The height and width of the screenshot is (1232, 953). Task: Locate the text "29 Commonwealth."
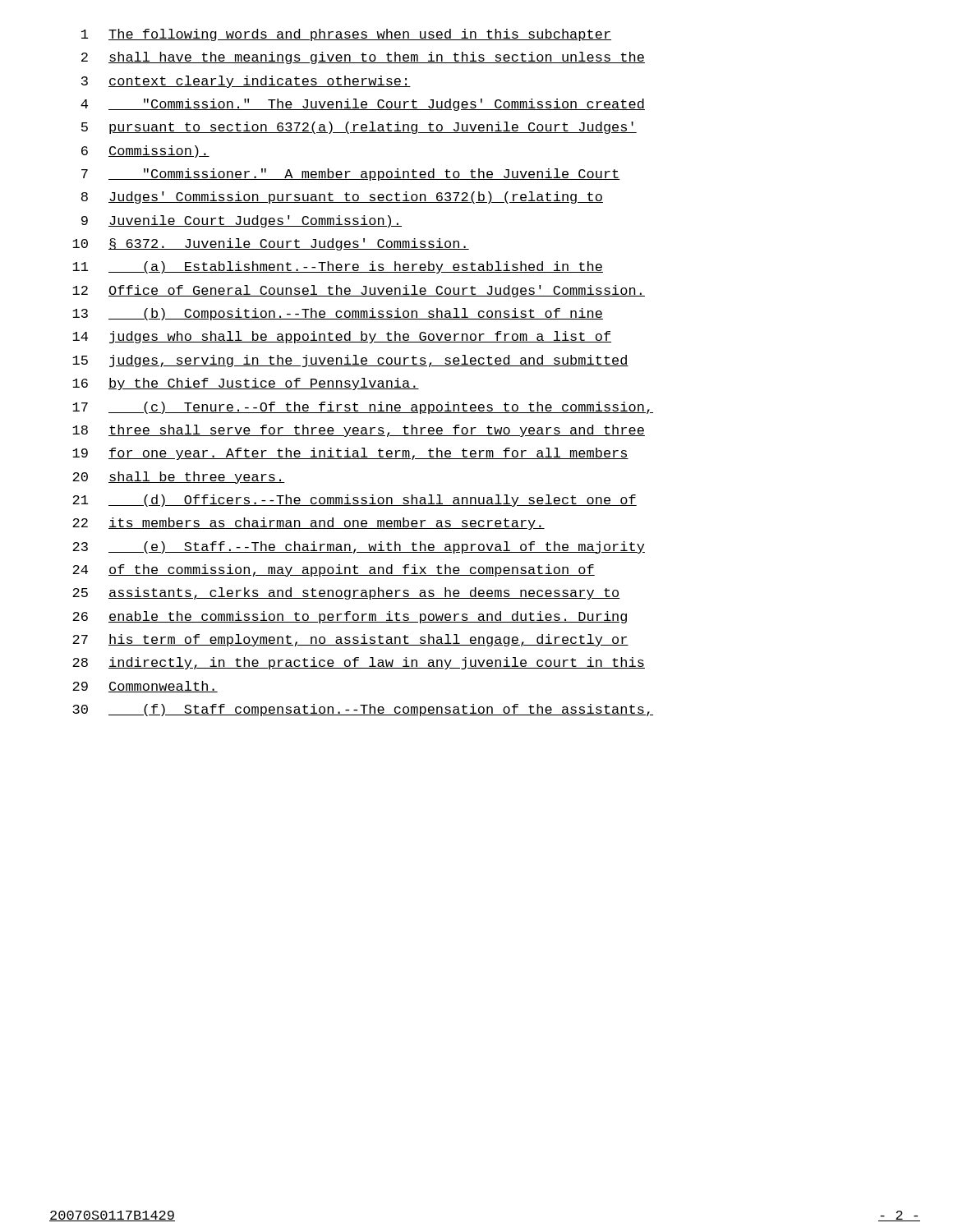pyautogui.click(x=145, y=687)
